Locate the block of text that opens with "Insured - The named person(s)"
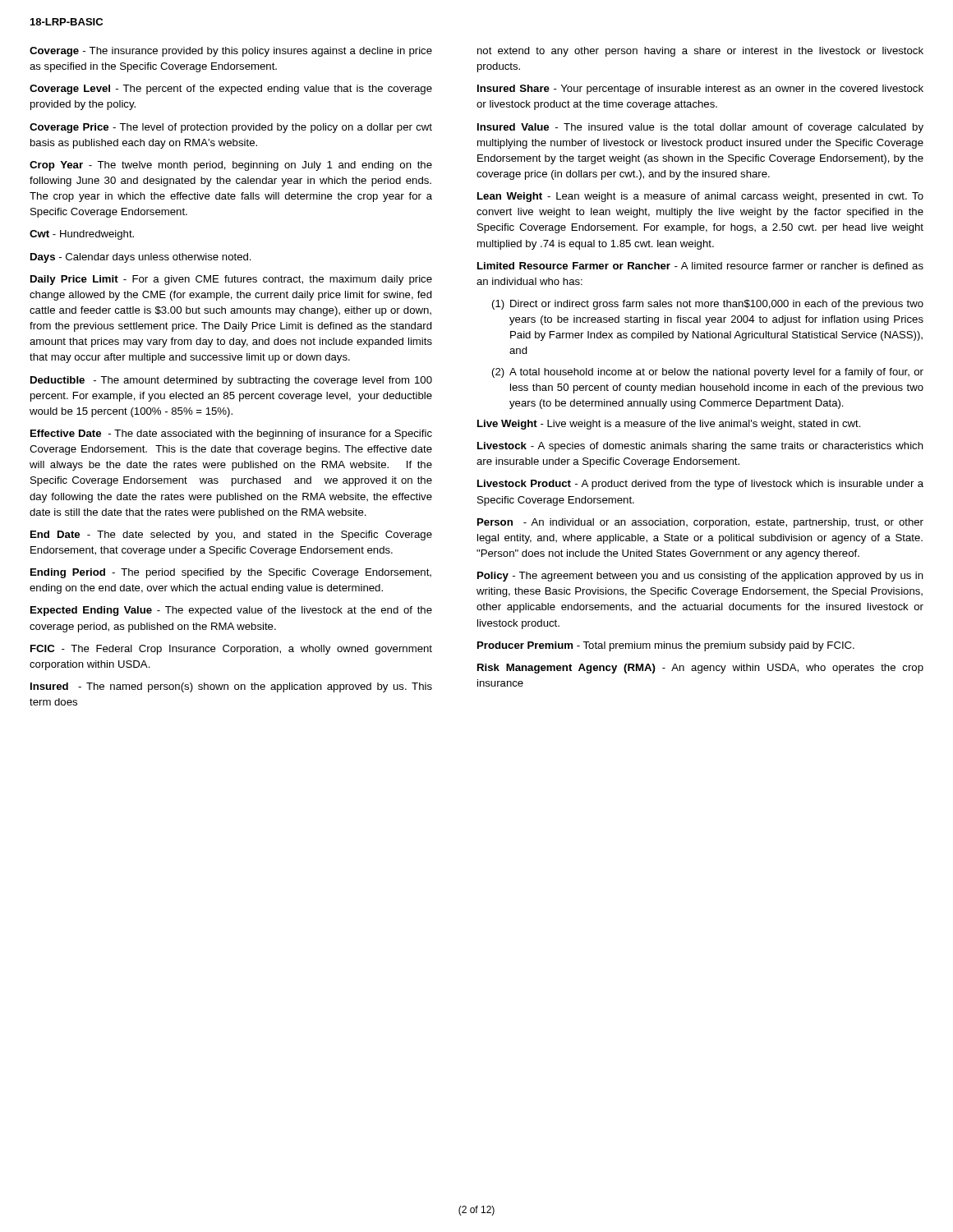The width and height of the screenshot is (953, 1232). [231, 694]
